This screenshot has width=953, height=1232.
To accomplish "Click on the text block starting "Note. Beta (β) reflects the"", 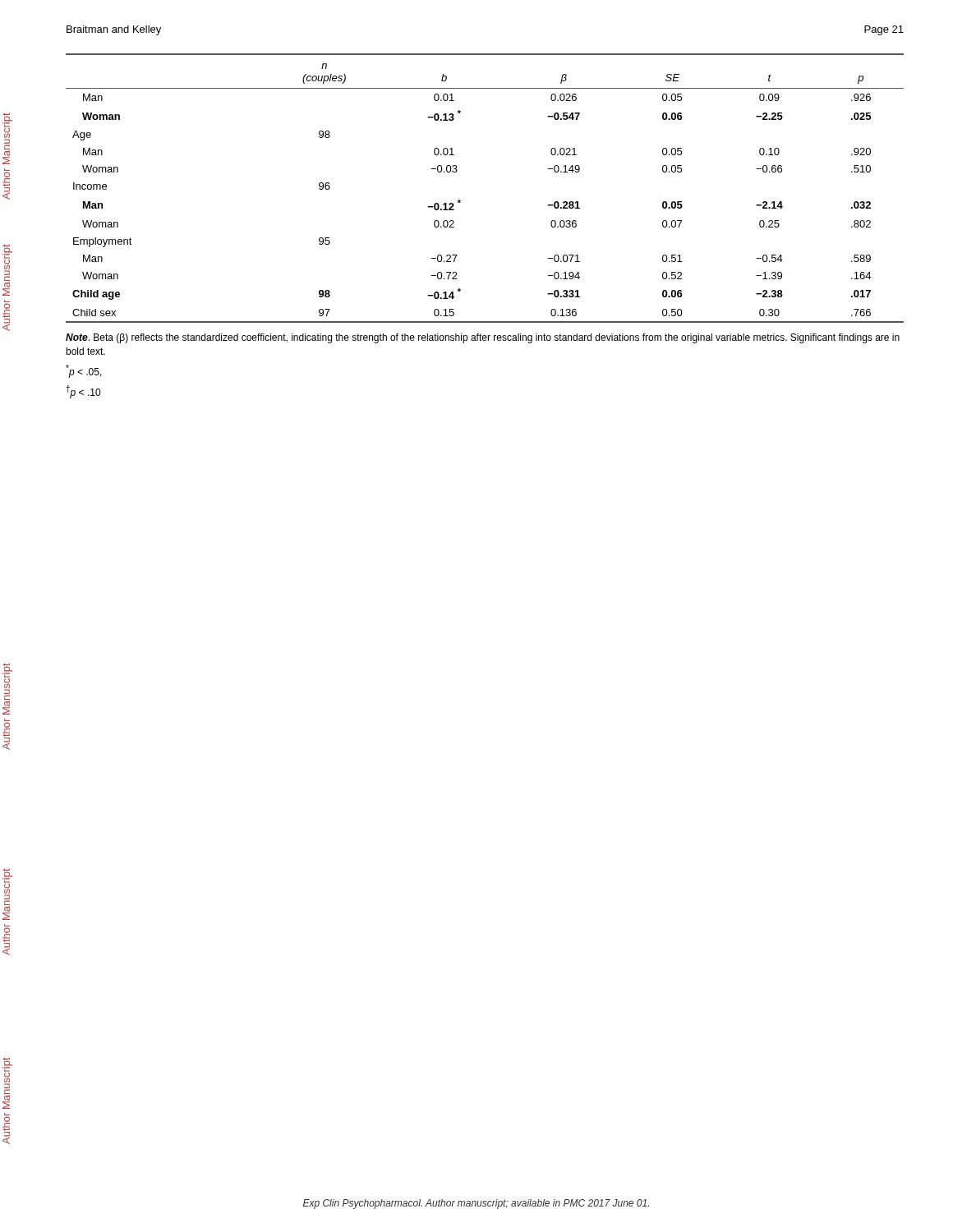I will (x=485, y=345).
